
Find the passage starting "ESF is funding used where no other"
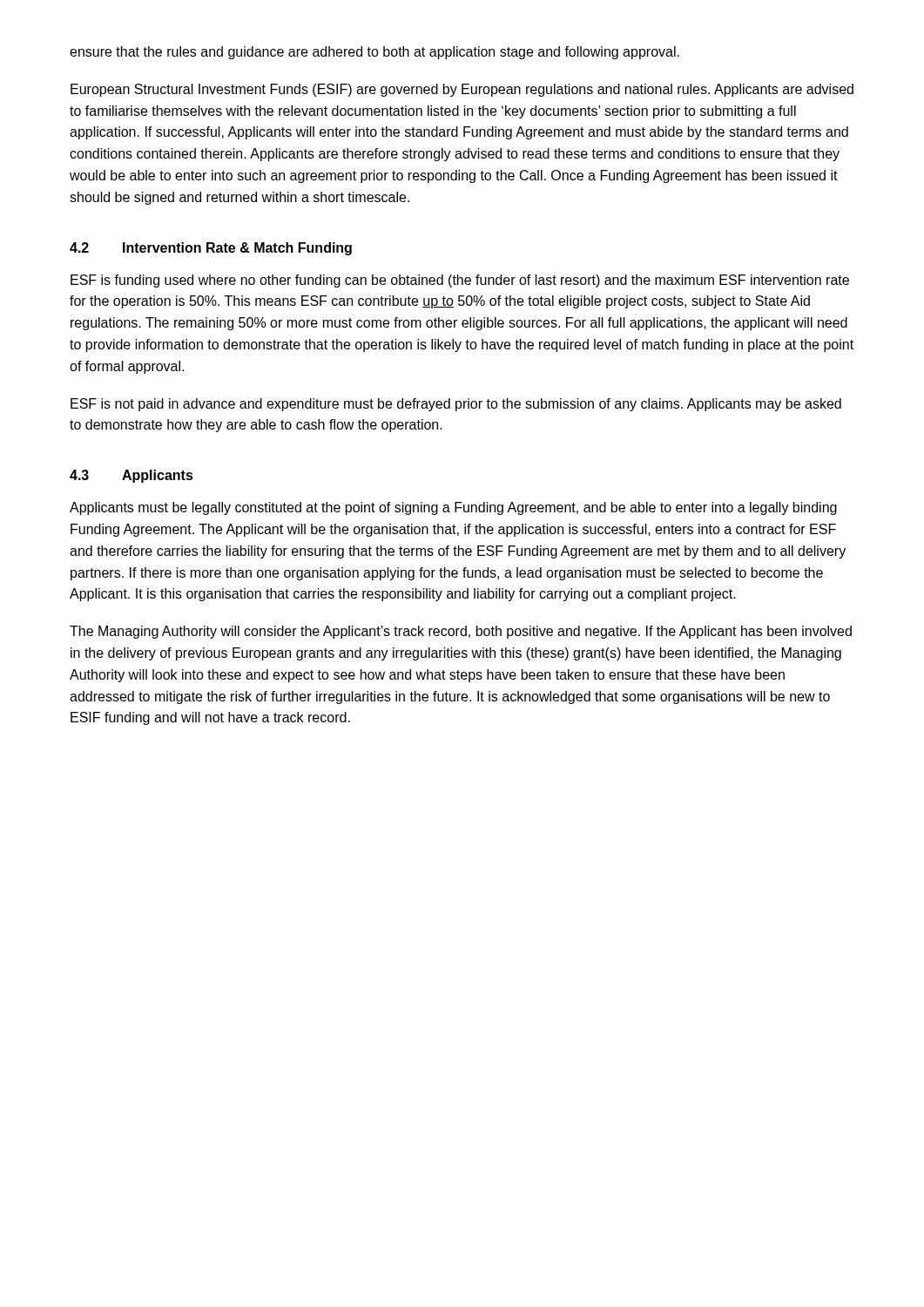coord(462,323)
